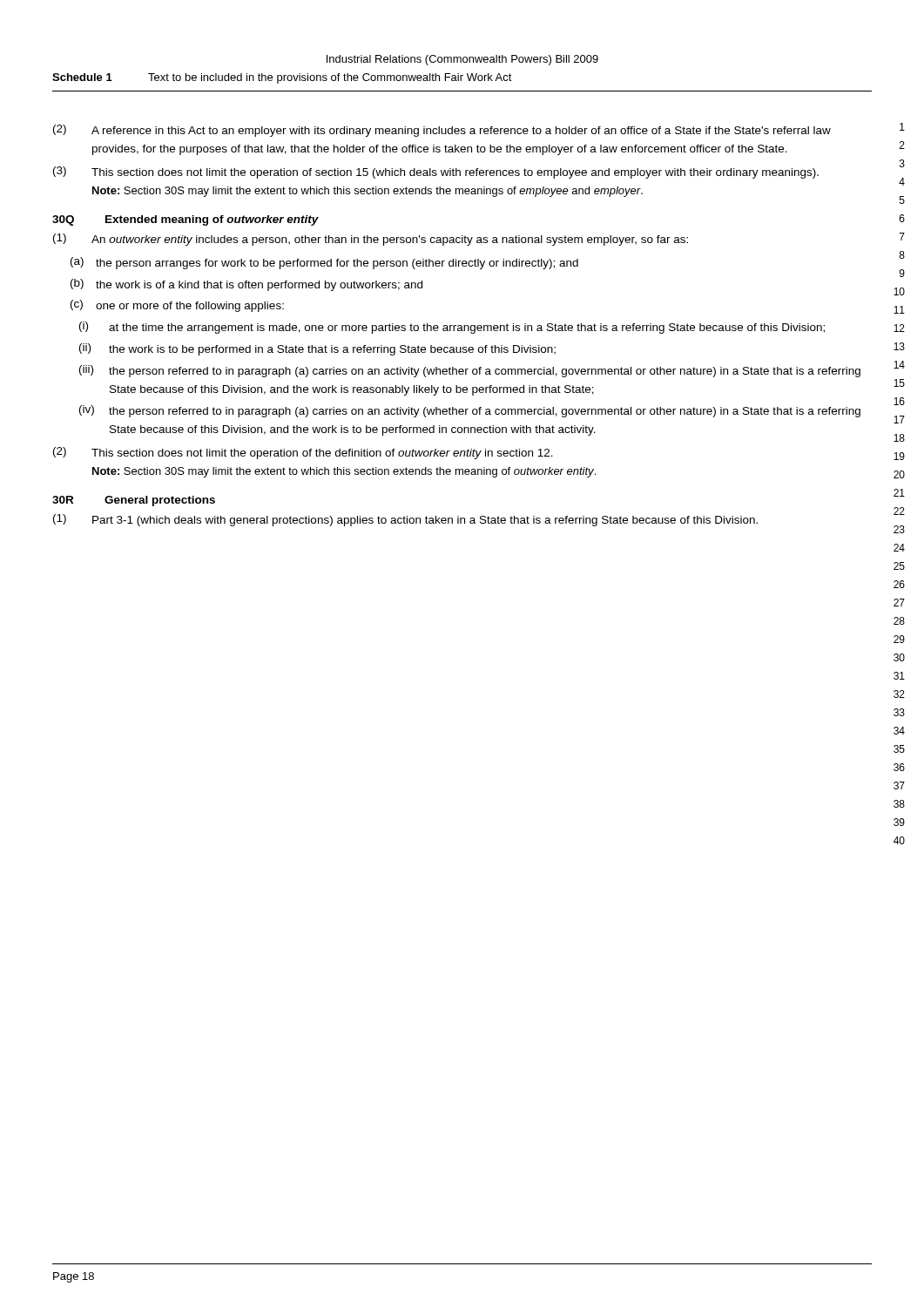Locate the text block that reads "(3) This section does not limit the operation"

pos(462,182)
